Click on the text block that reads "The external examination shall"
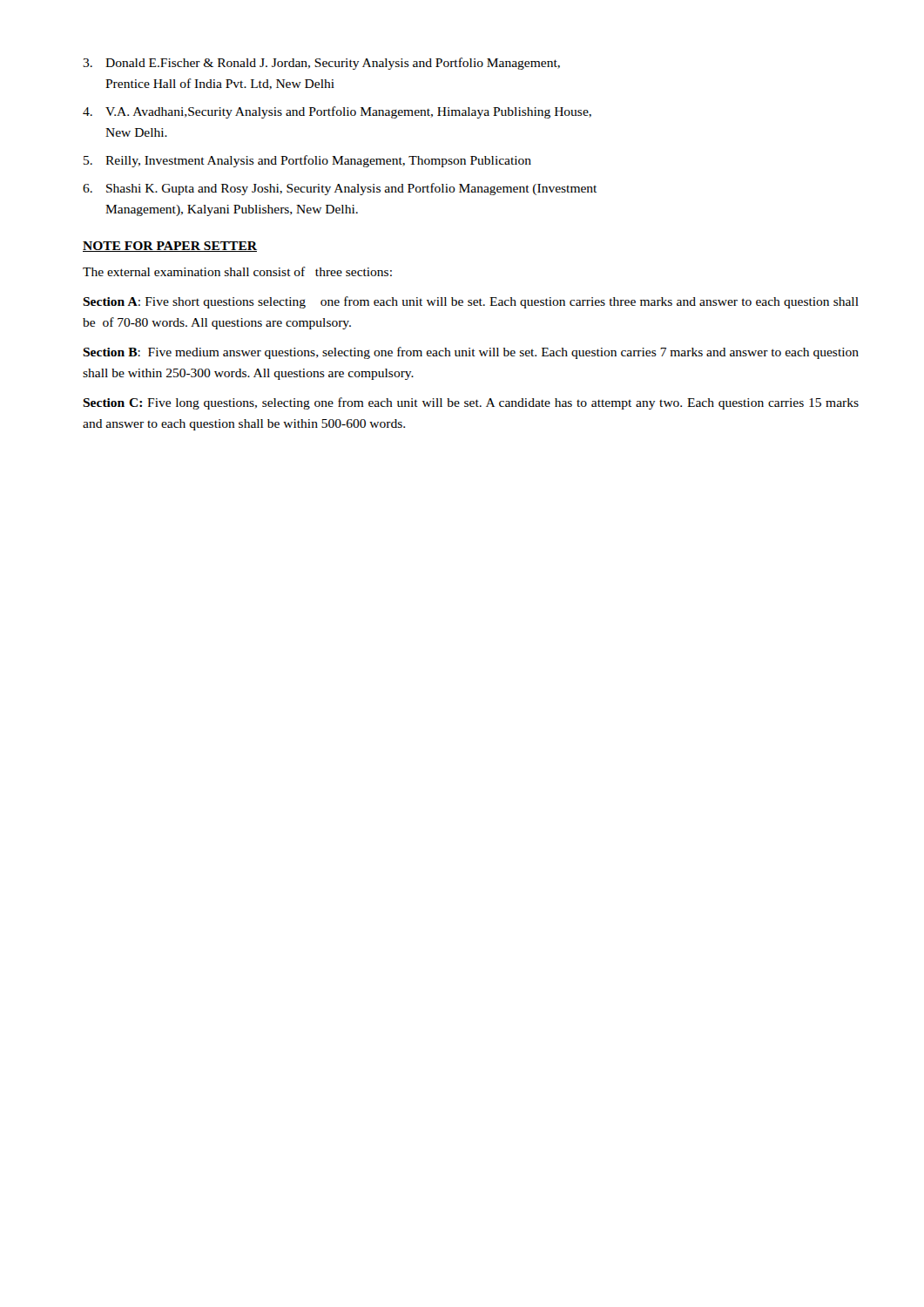924x1307 pixels. (x=238, y=272)
